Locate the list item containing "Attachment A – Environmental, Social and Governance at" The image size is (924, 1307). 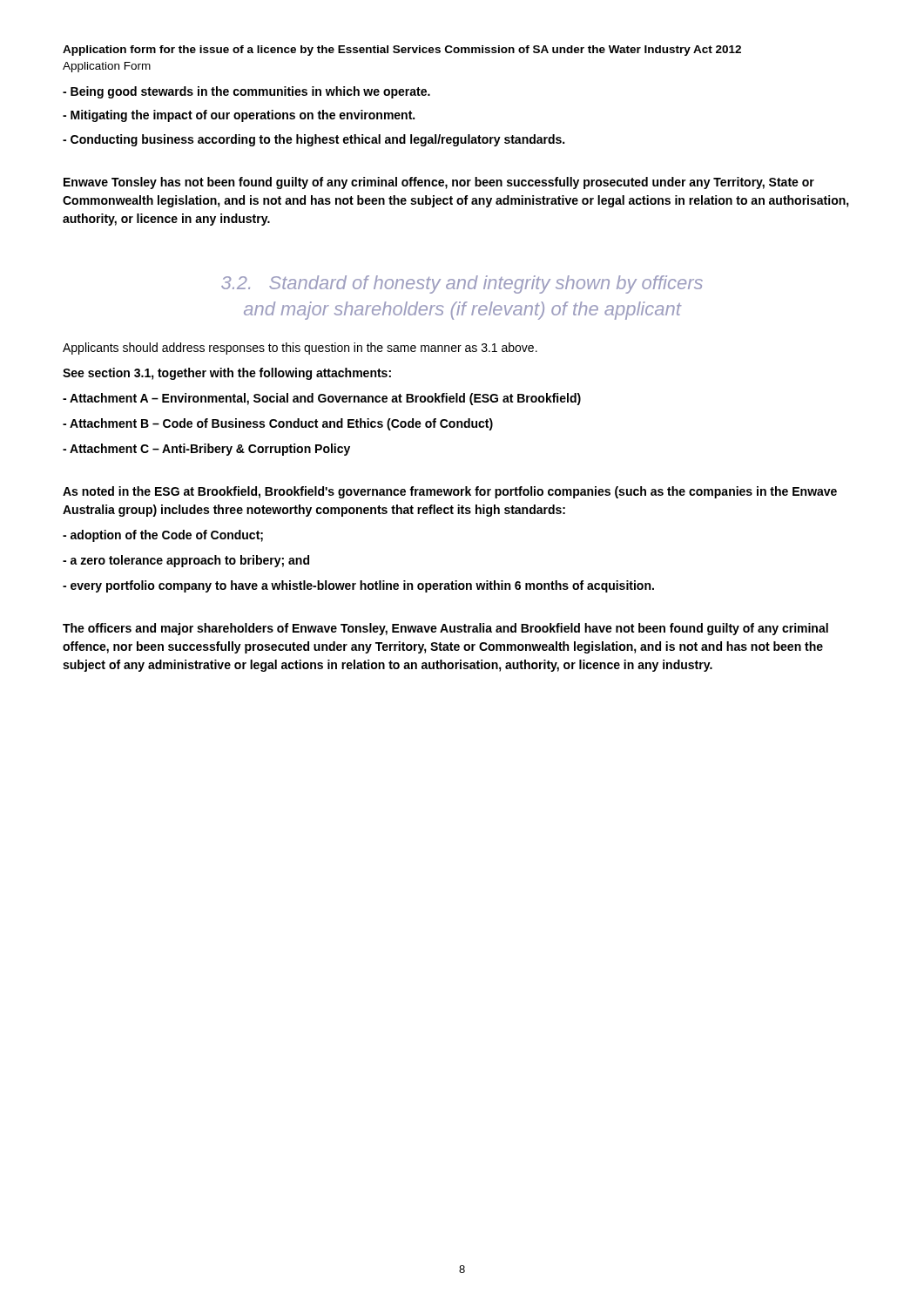coord(322,398)
